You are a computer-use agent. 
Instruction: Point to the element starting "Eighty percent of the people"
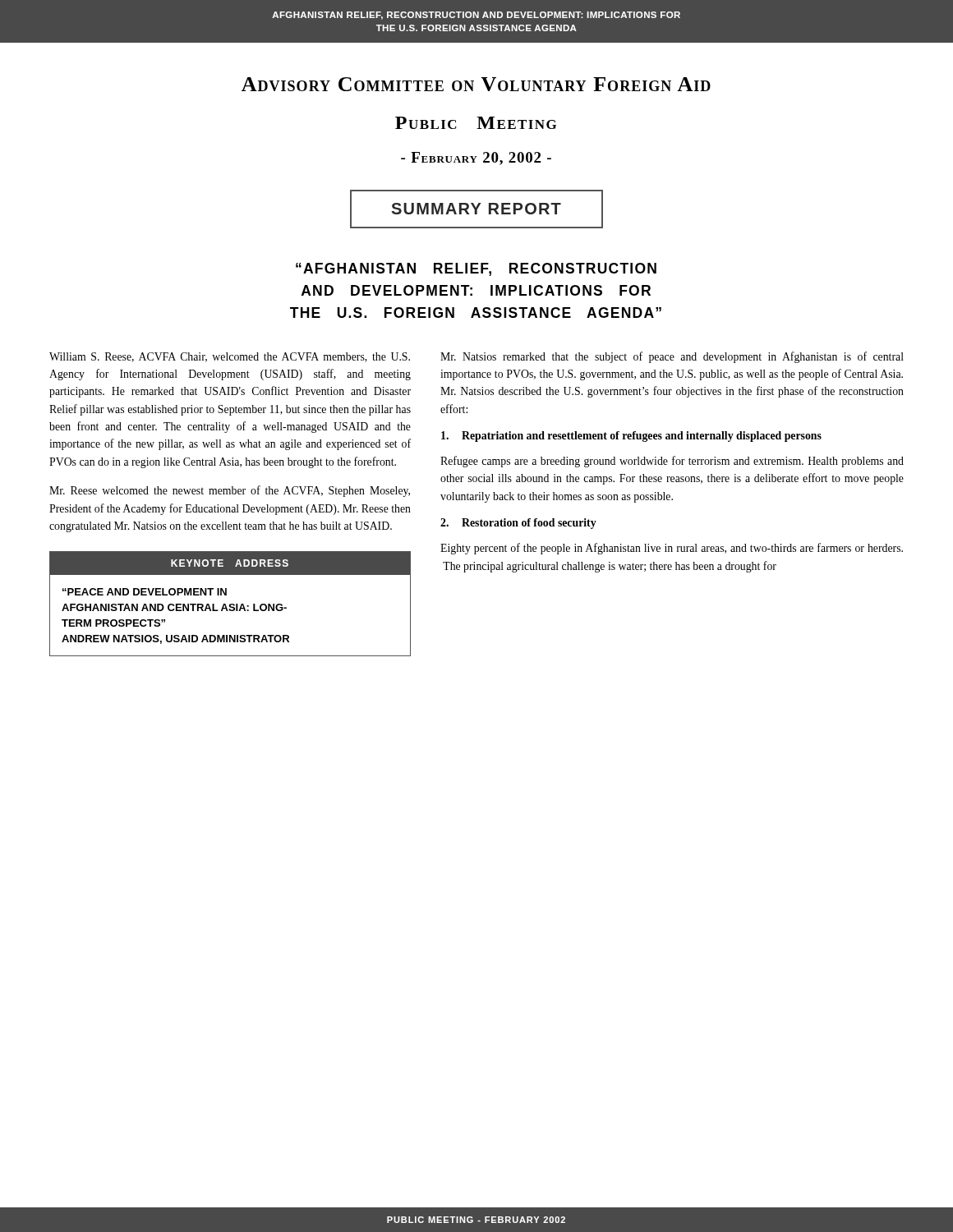coord(672,557)
